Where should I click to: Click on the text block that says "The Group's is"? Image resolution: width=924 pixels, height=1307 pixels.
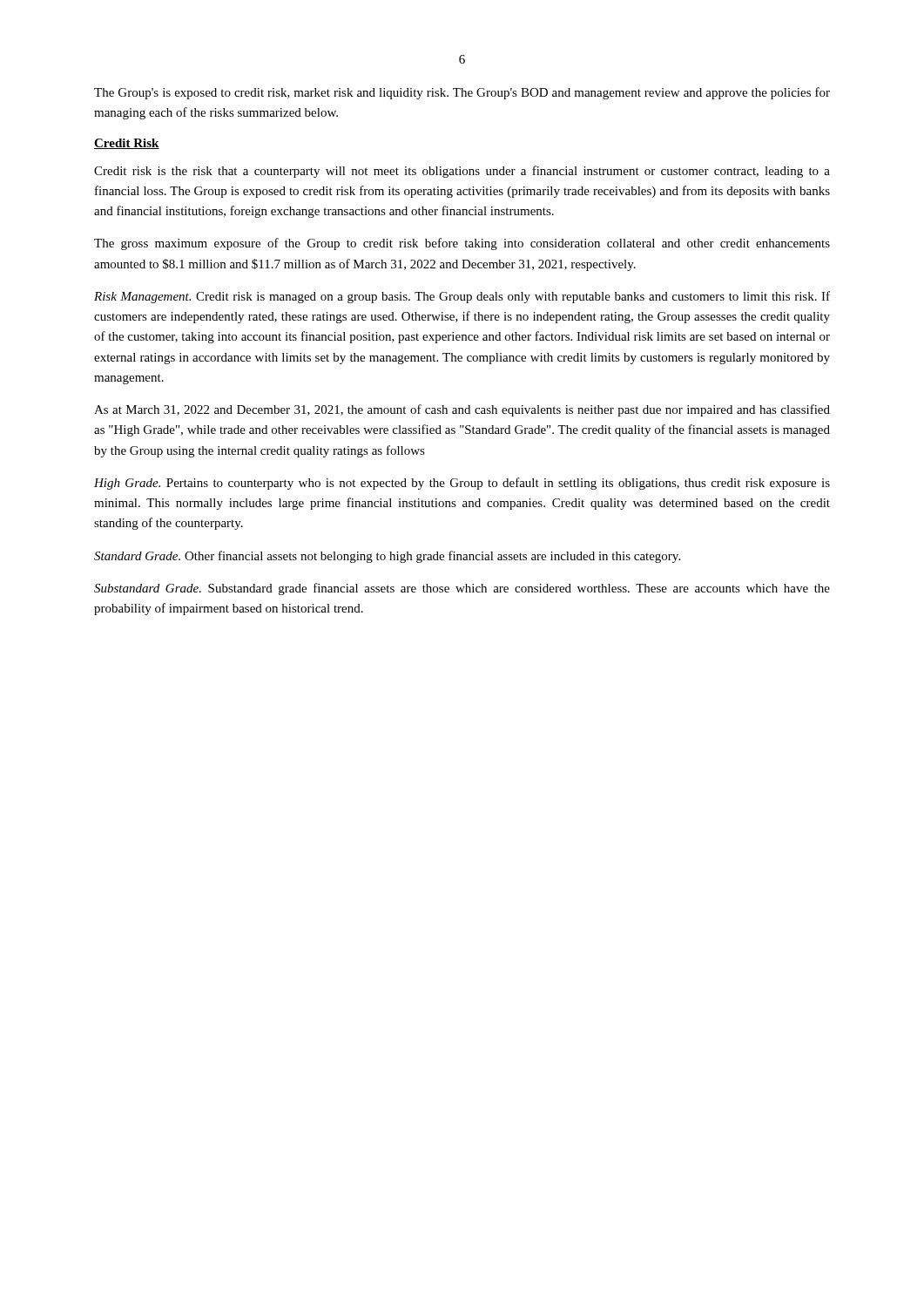[462, 102]
